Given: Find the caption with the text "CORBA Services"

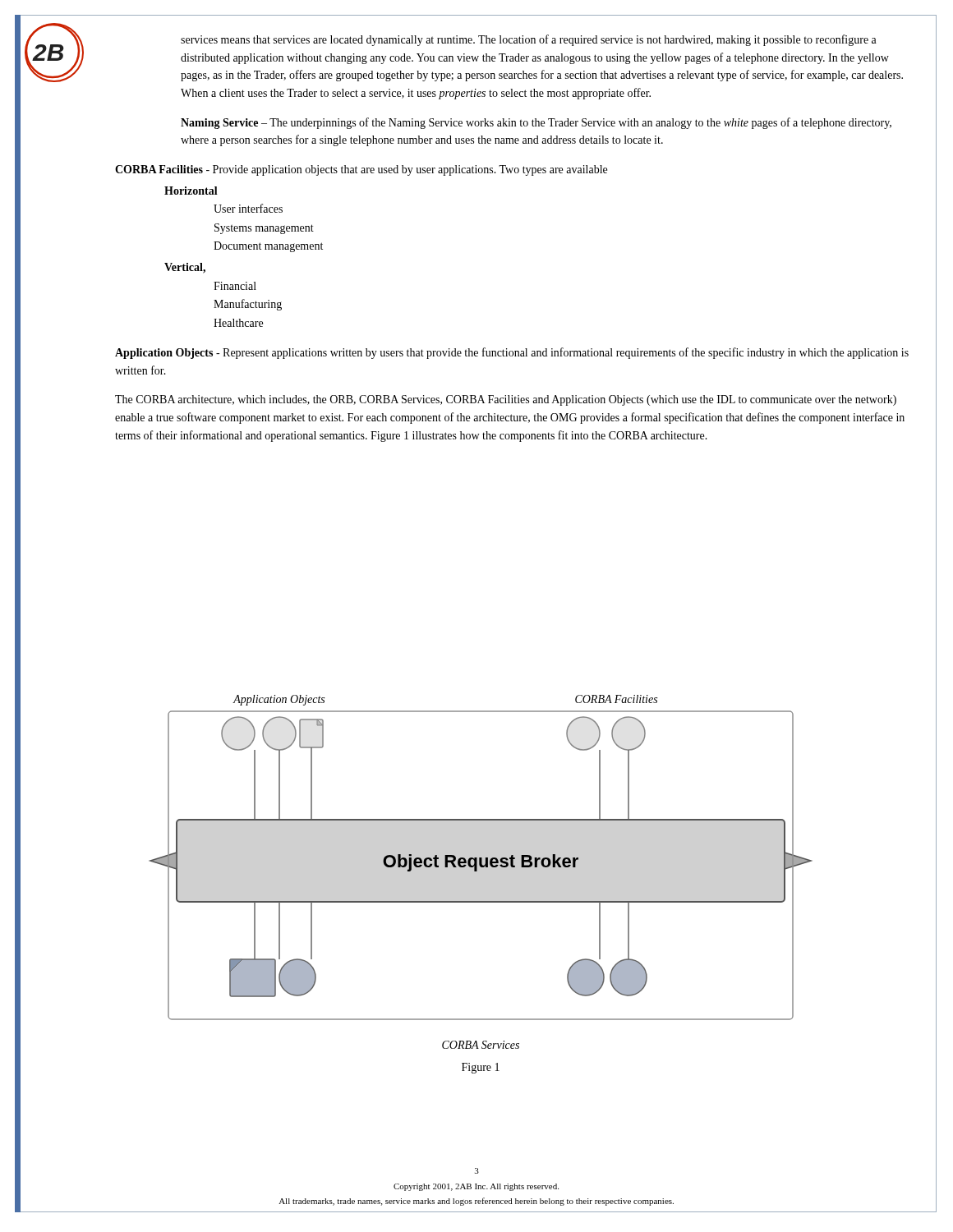Looking at the screenshot, I should pyautogui.click(x=481, y=1045).
